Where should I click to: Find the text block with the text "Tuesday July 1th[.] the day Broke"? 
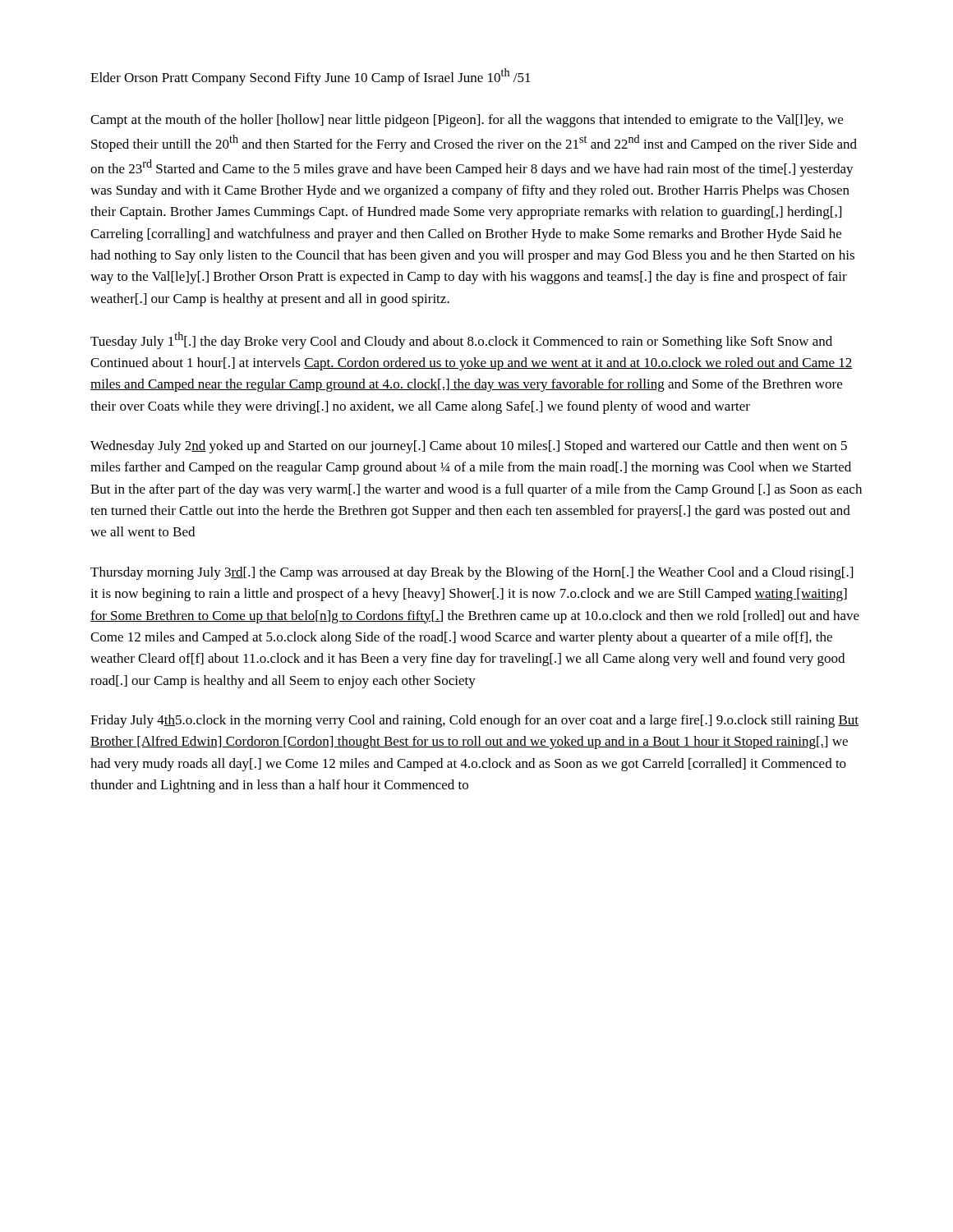tap(471, 372)
